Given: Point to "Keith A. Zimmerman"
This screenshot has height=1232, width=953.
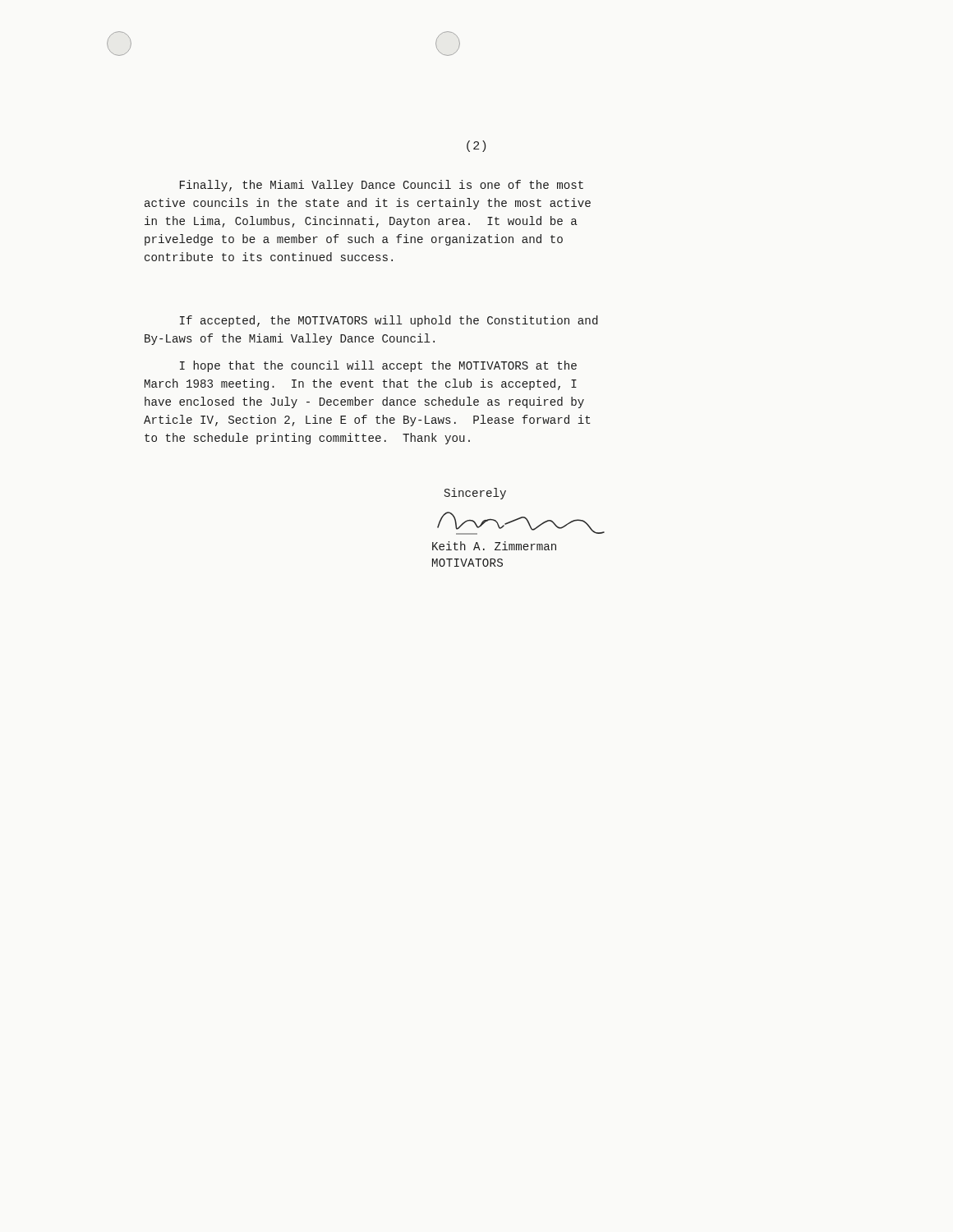Looking at the screenshot, I should click(494, 547).
